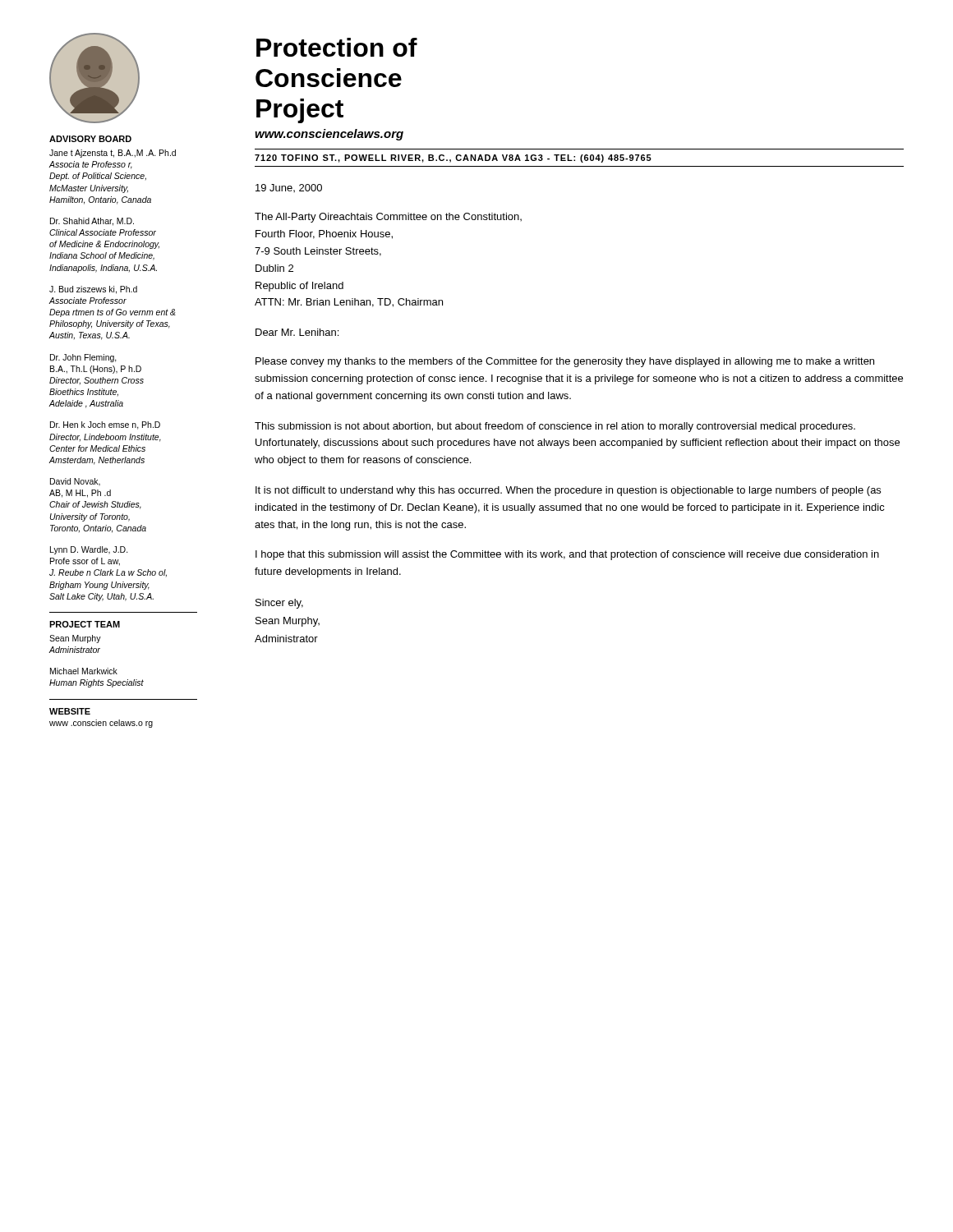Navigate to the block starting "Dear Mr. Lenihan:"
The image size is (953, 1232).
(x=297, y=332)
